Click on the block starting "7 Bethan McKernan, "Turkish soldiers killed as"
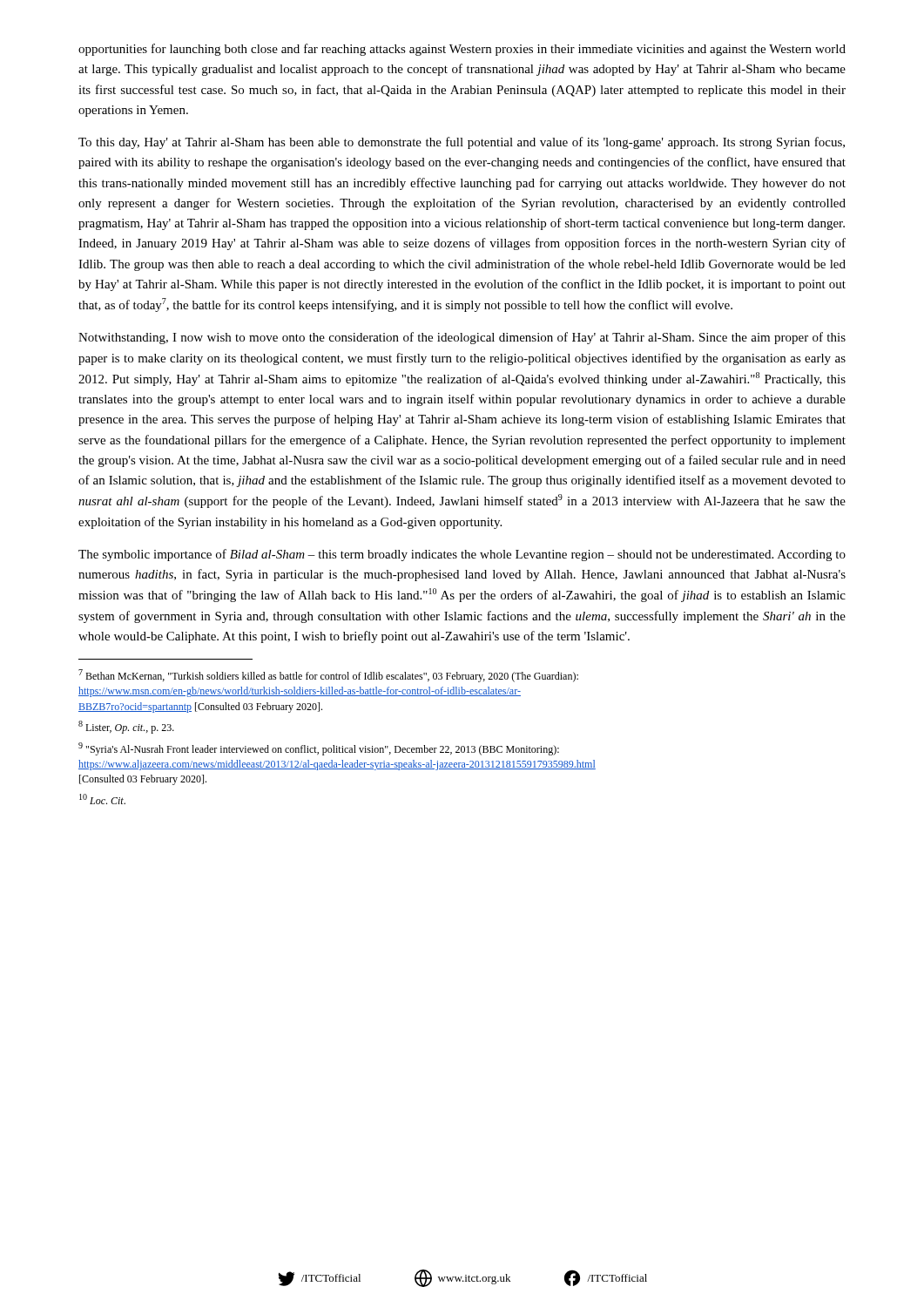This screenshot has width=924, height=1307. 329,690
